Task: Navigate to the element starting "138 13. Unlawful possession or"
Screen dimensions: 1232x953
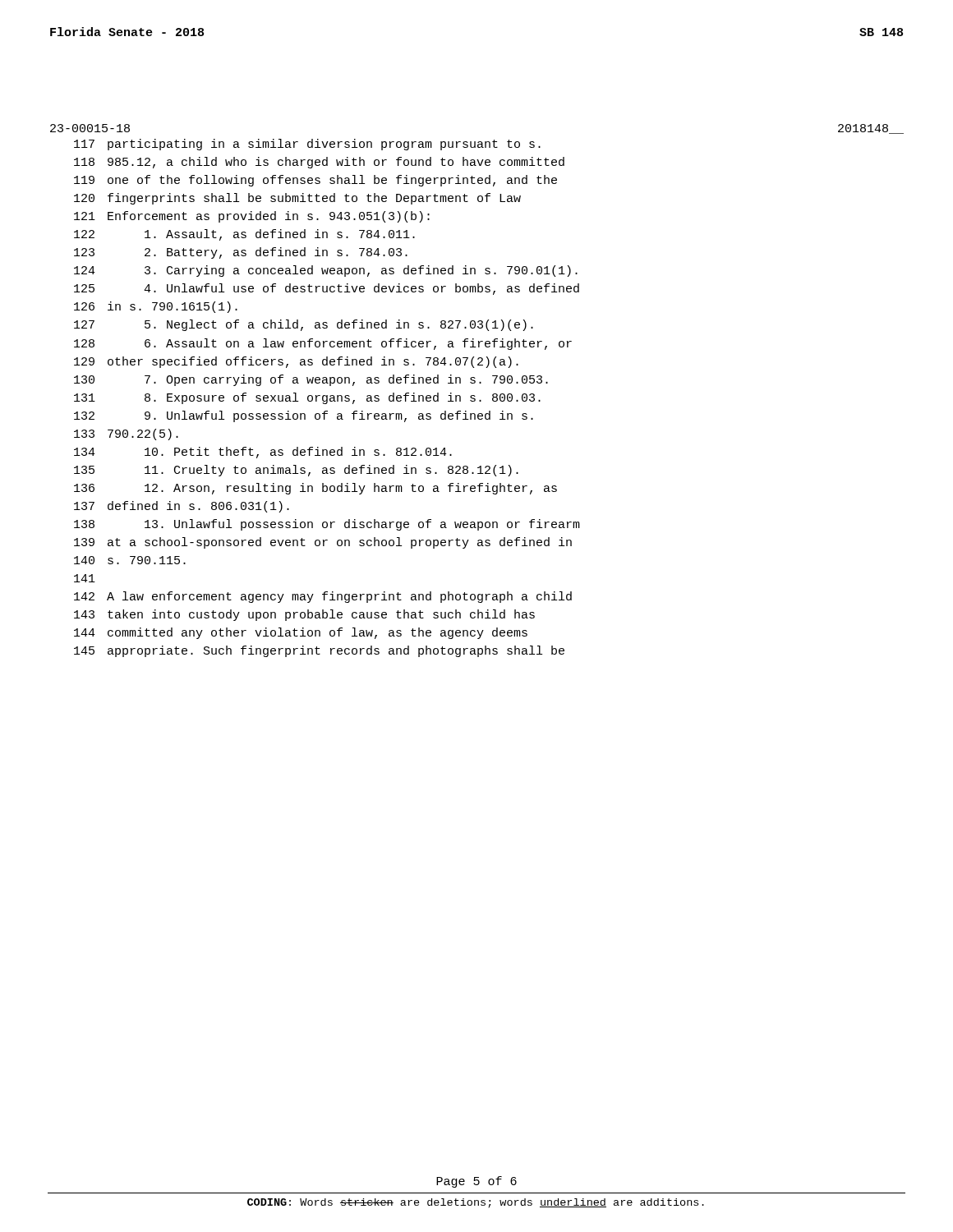Action: [476, 526]
